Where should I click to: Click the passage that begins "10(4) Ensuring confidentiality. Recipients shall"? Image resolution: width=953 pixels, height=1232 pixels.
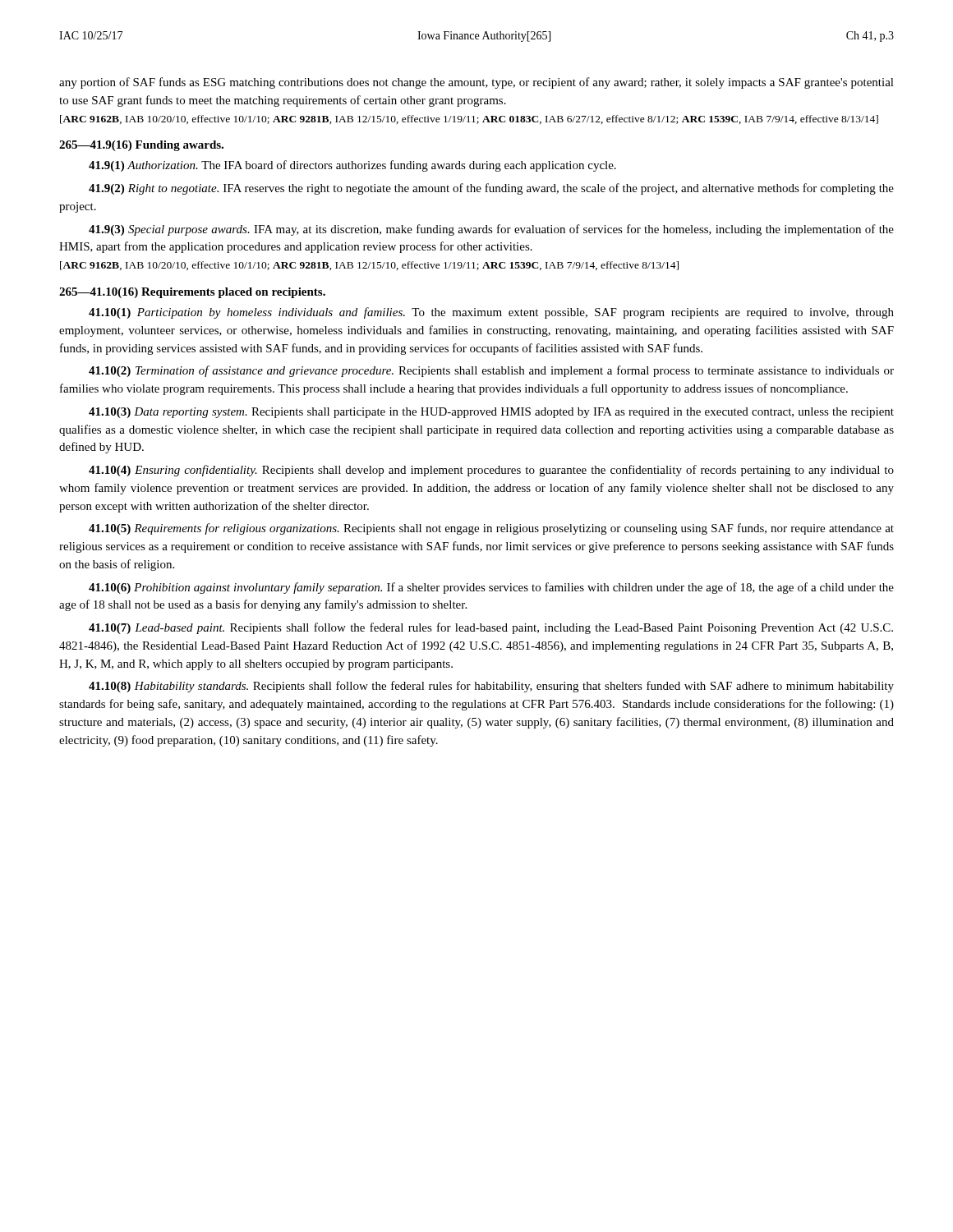tap(476, 488)
